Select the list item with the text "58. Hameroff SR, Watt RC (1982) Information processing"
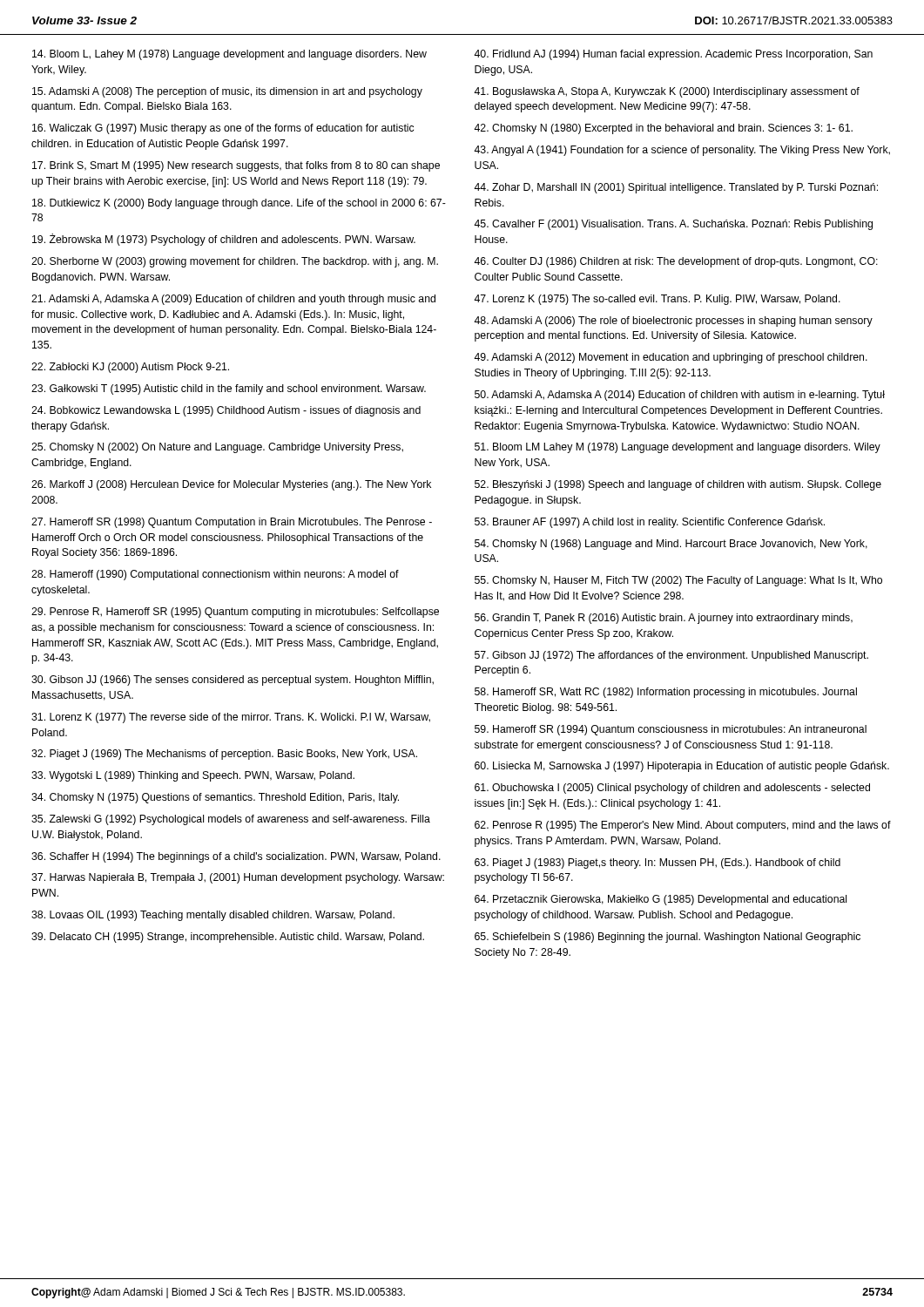Screen dimensions: 1307x924 point(666,700)
